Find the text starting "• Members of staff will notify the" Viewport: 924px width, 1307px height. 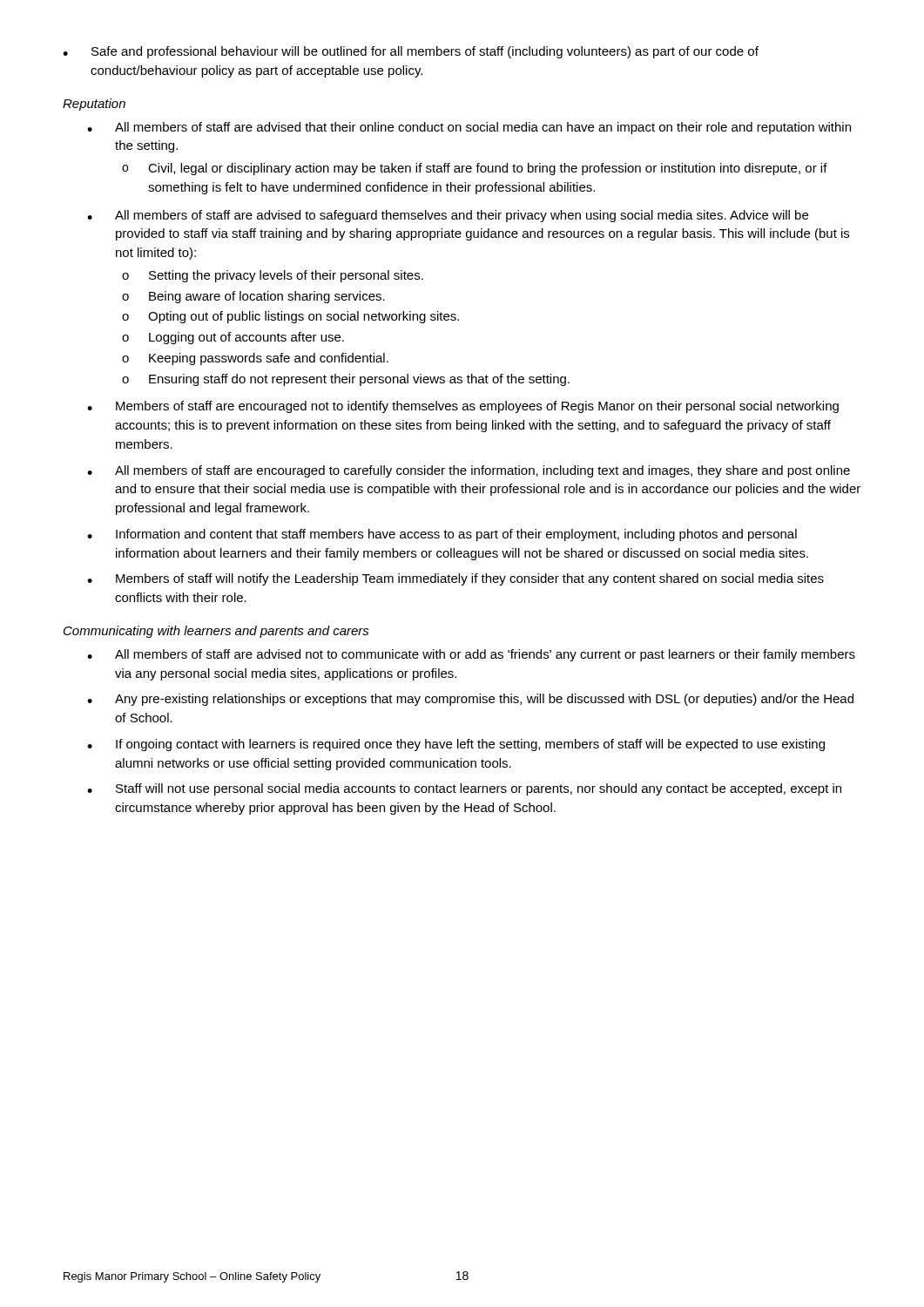[474, 588]
